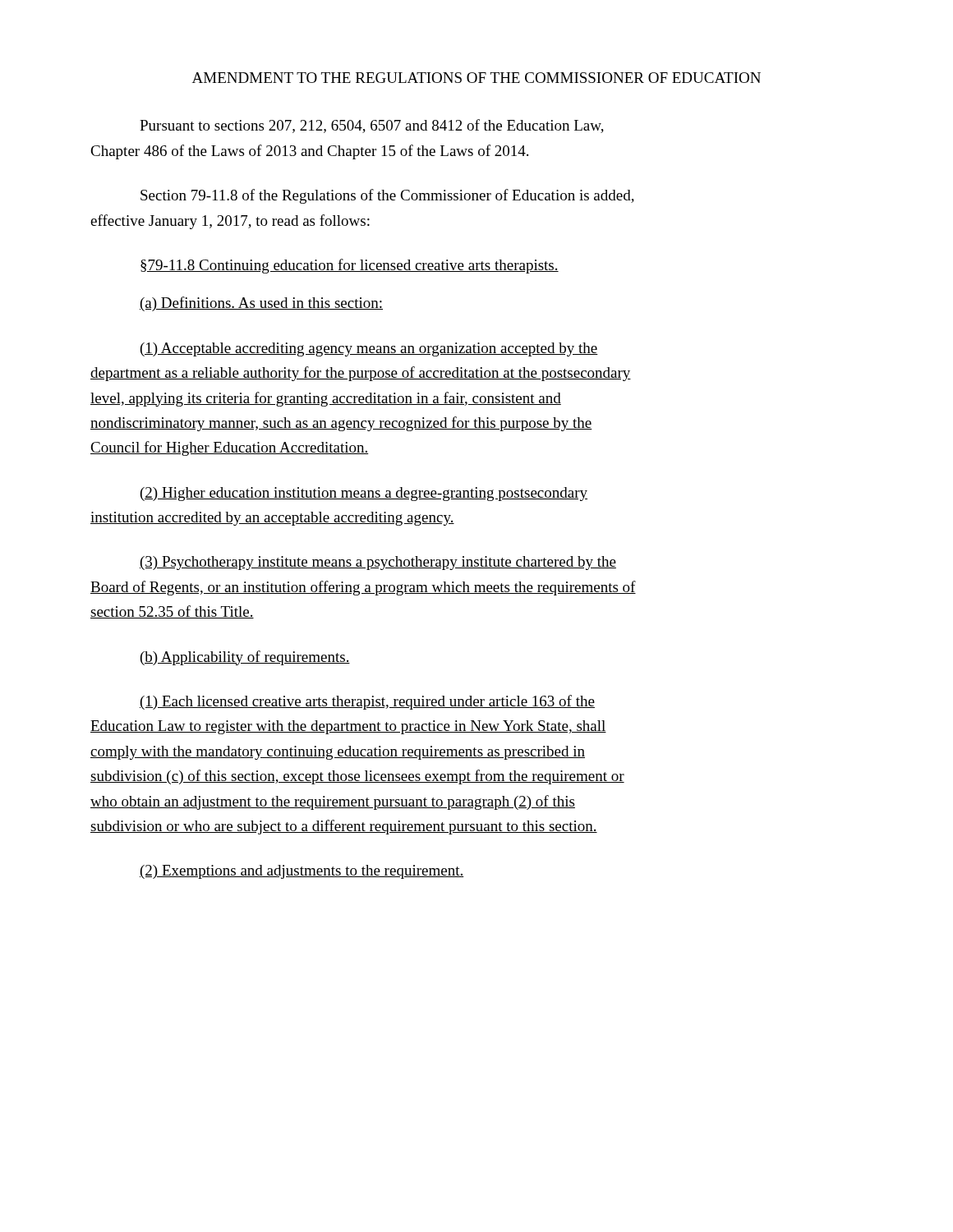Image resolution: width=953 pixels, height=1232 pixels.
Task: Find the section header that reads "(2) Exemptions and adjustments"
Action: point(302,871)
